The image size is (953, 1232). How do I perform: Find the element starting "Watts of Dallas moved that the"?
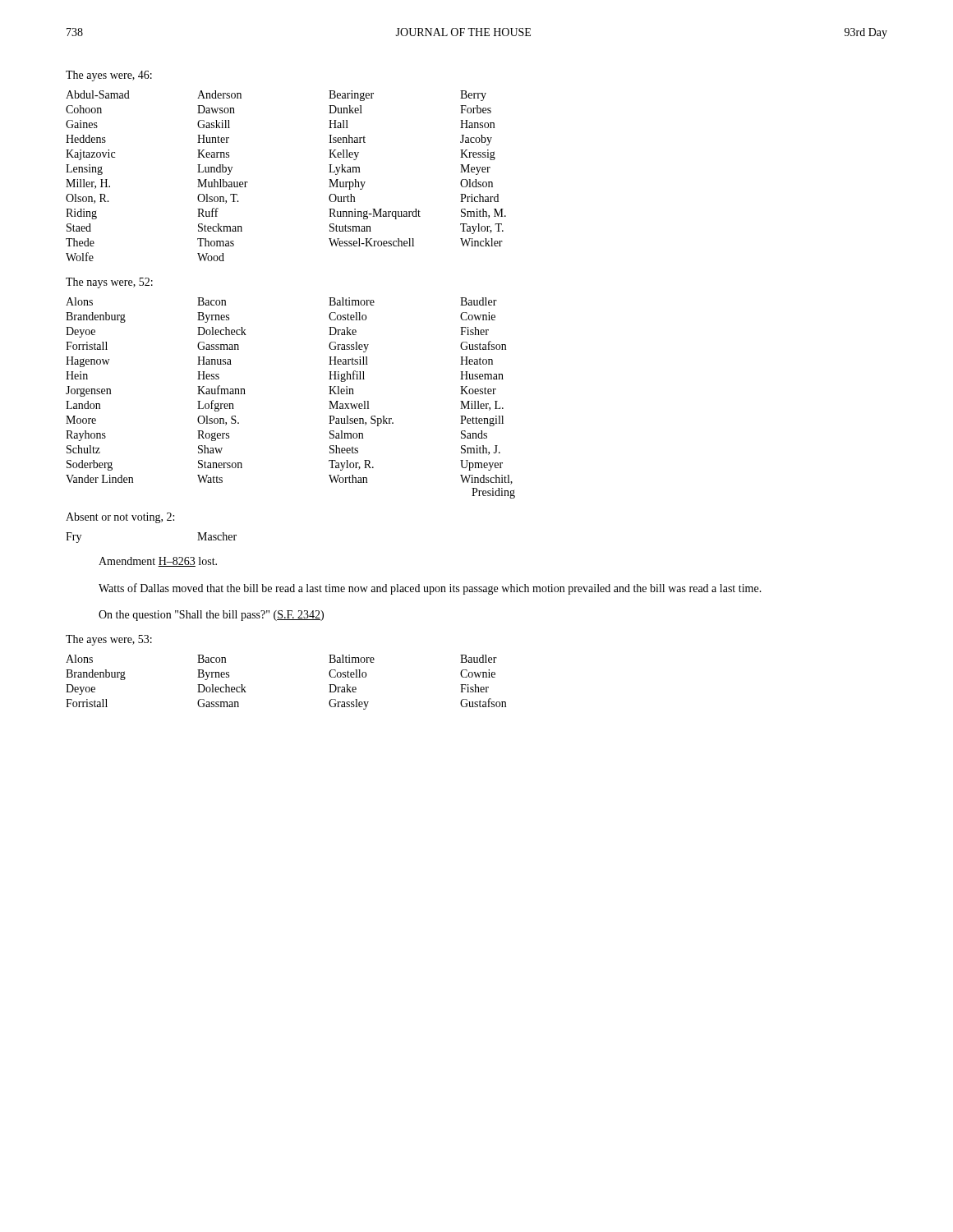point(430,589)
